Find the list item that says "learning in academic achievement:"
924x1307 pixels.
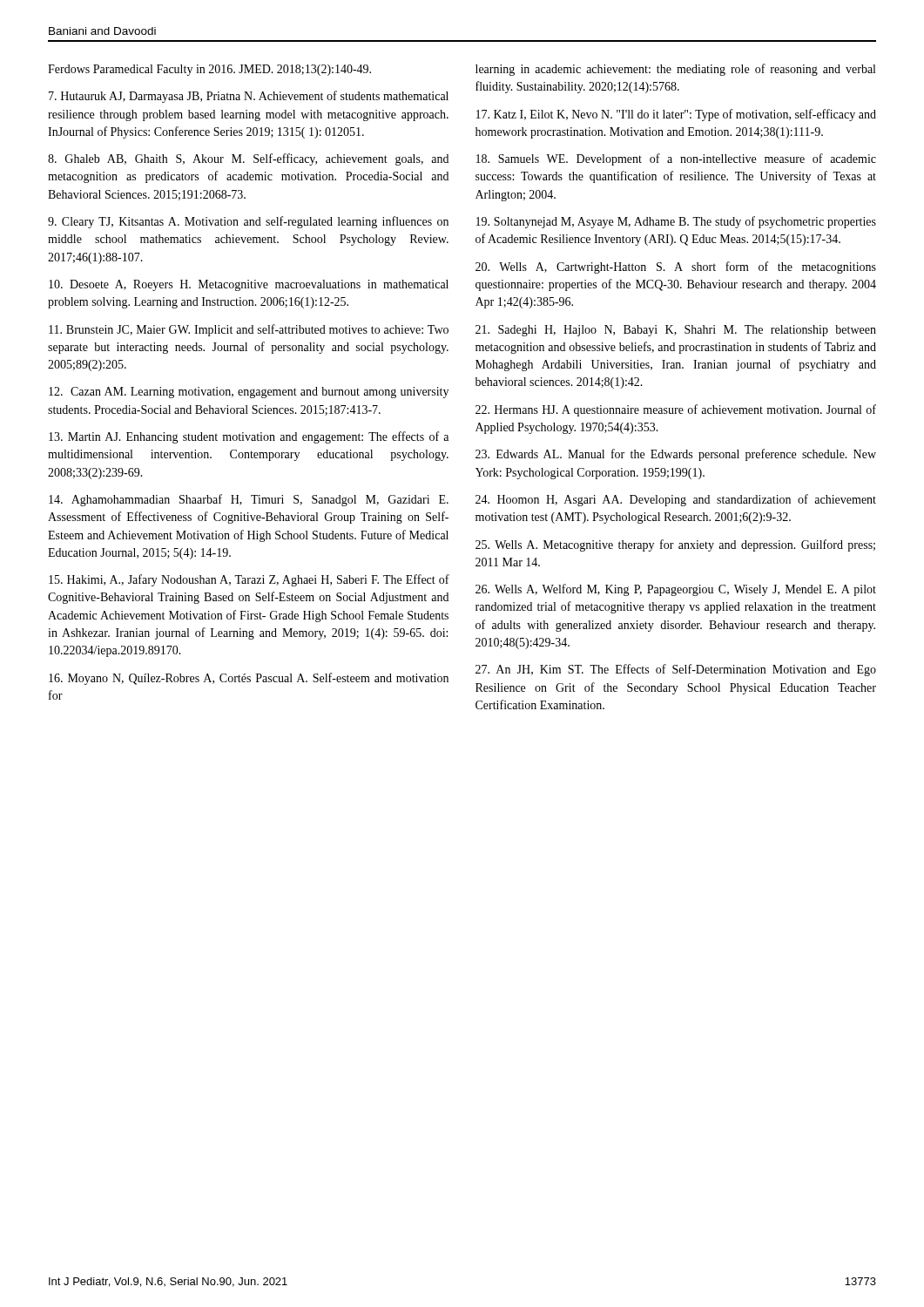pos(676,78)
